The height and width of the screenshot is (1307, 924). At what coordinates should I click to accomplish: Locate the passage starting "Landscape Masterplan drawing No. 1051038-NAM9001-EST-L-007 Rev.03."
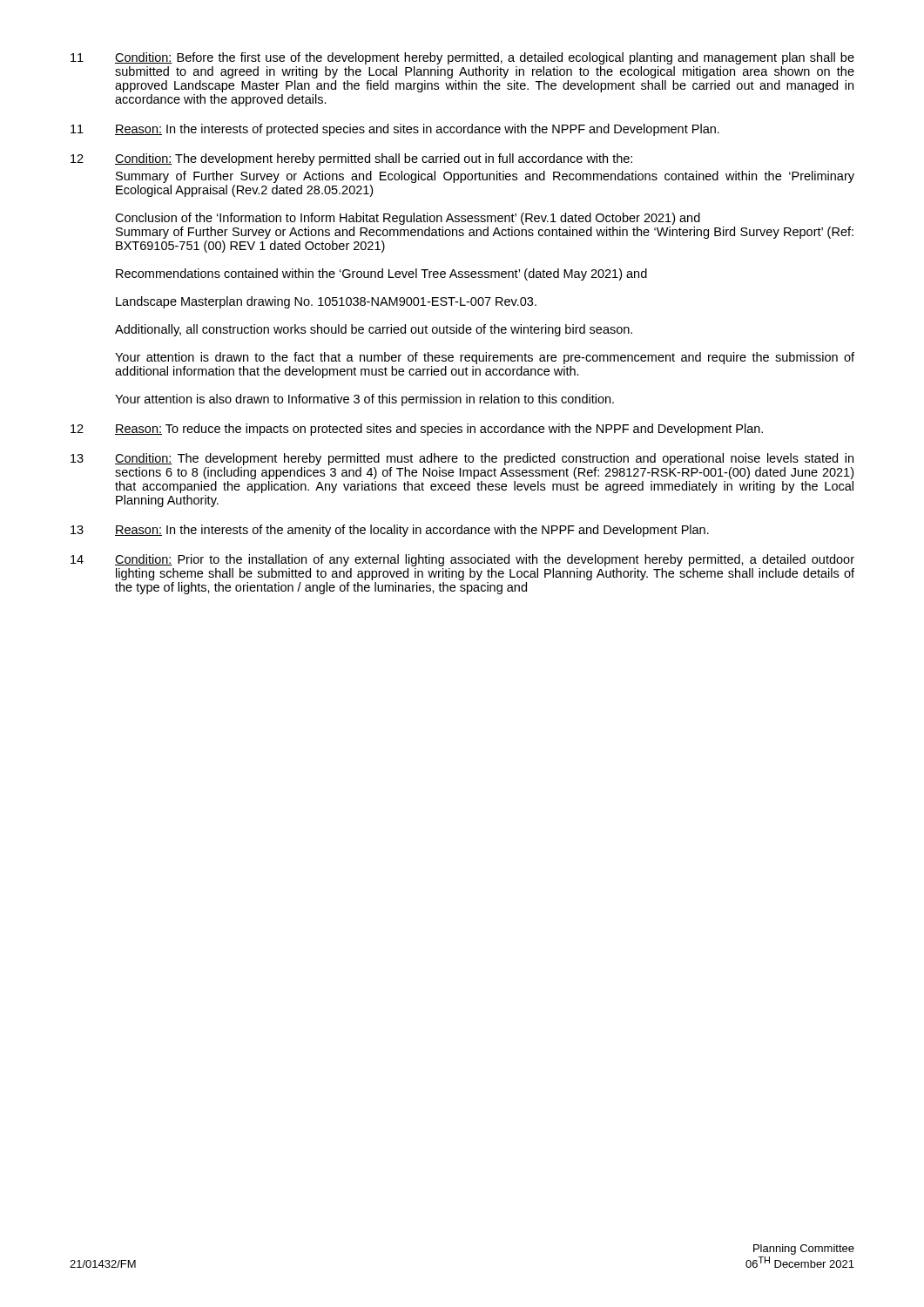click(326, 301)
